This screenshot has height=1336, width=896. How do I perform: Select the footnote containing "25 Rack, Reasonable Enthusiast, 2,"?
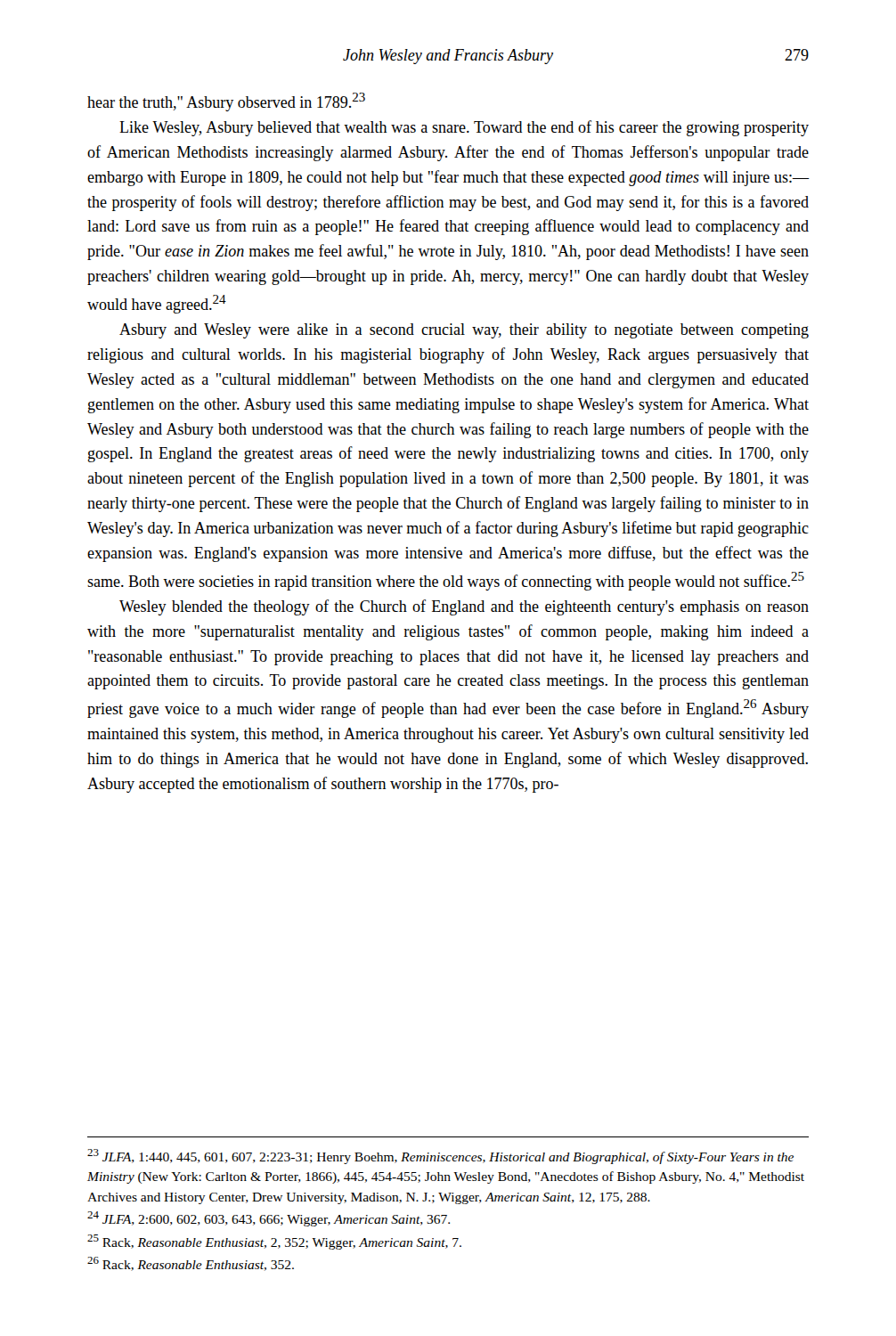click(x=448, y=1241)
